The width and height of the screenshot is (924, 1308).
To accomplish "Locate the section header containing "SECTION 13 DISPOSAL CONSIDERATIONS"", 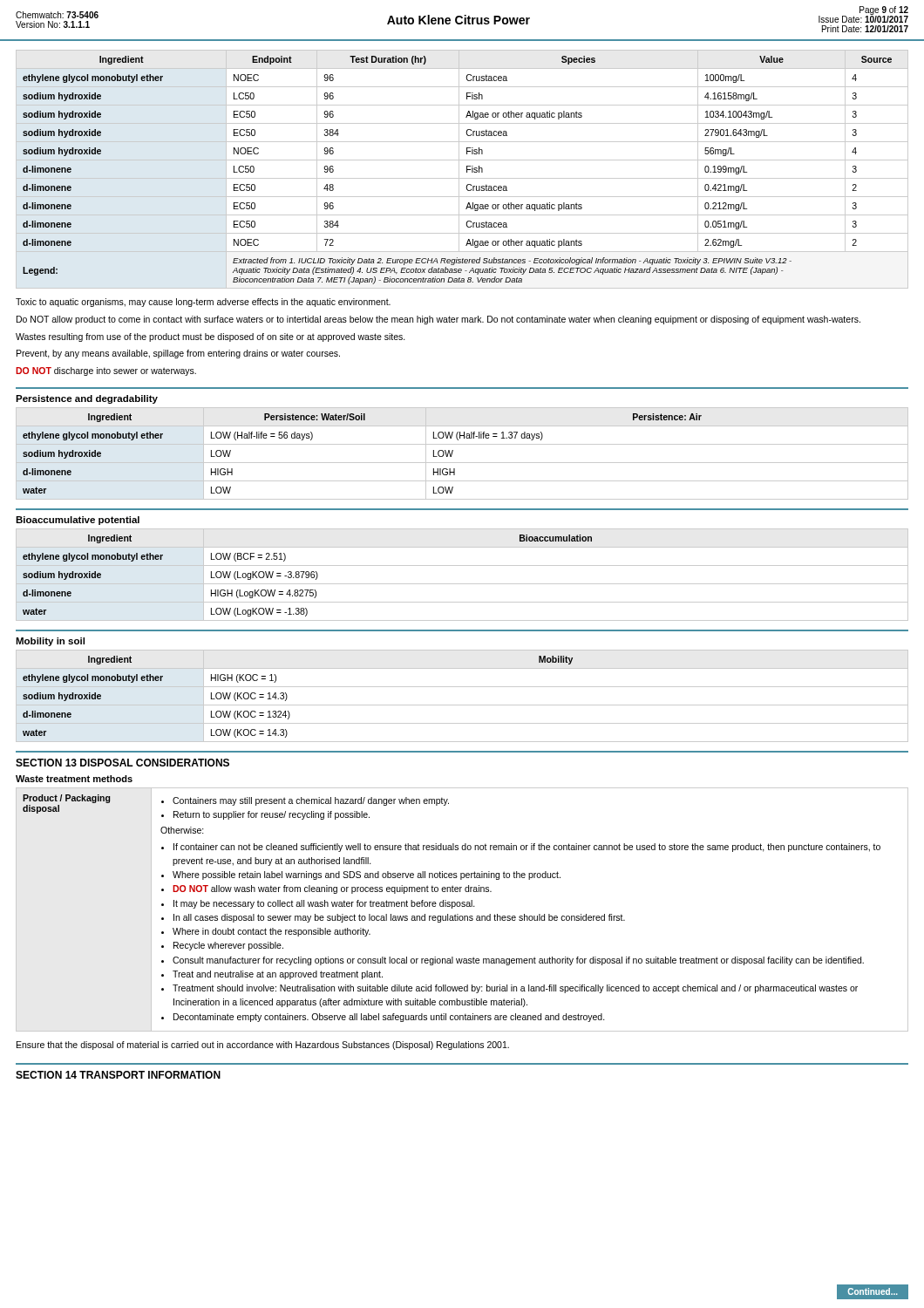I will pos(123,763).
